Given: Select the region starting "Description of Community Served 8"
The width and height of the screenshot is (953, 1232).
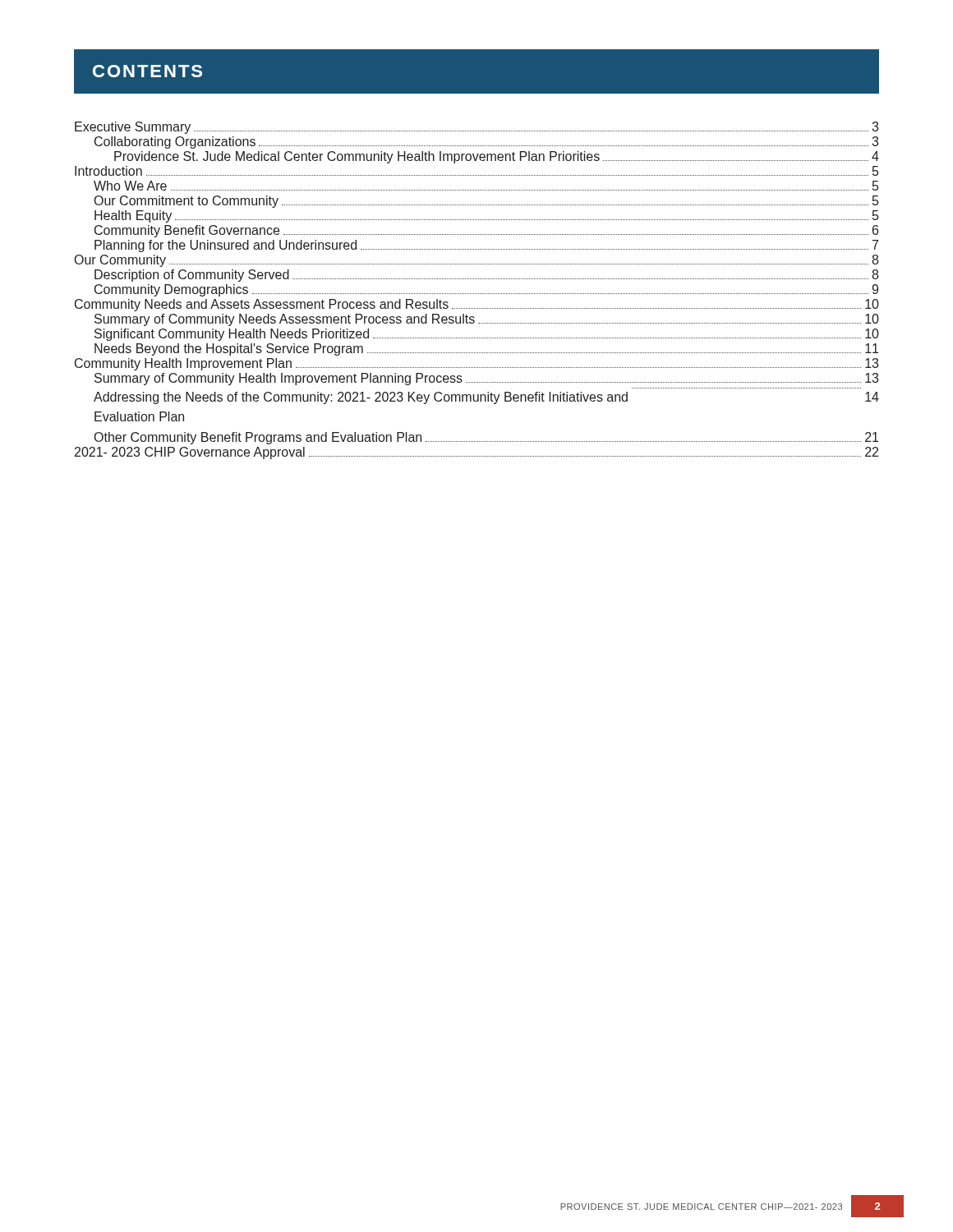Looking at the screenshot, I should pos(486,275).
